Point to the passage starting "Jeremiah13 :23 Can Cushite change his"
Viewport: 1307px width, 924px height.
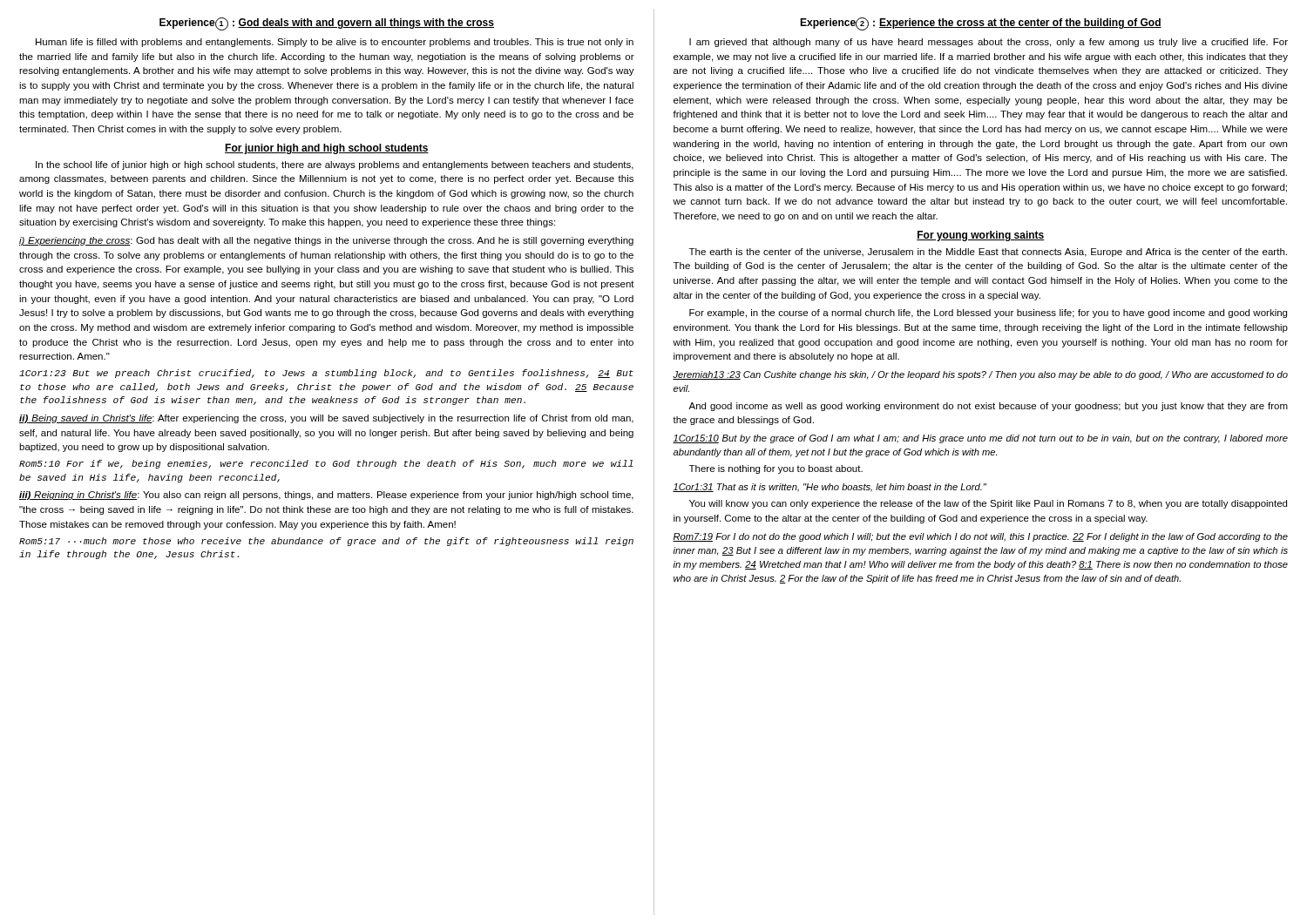tap(980, 382)
